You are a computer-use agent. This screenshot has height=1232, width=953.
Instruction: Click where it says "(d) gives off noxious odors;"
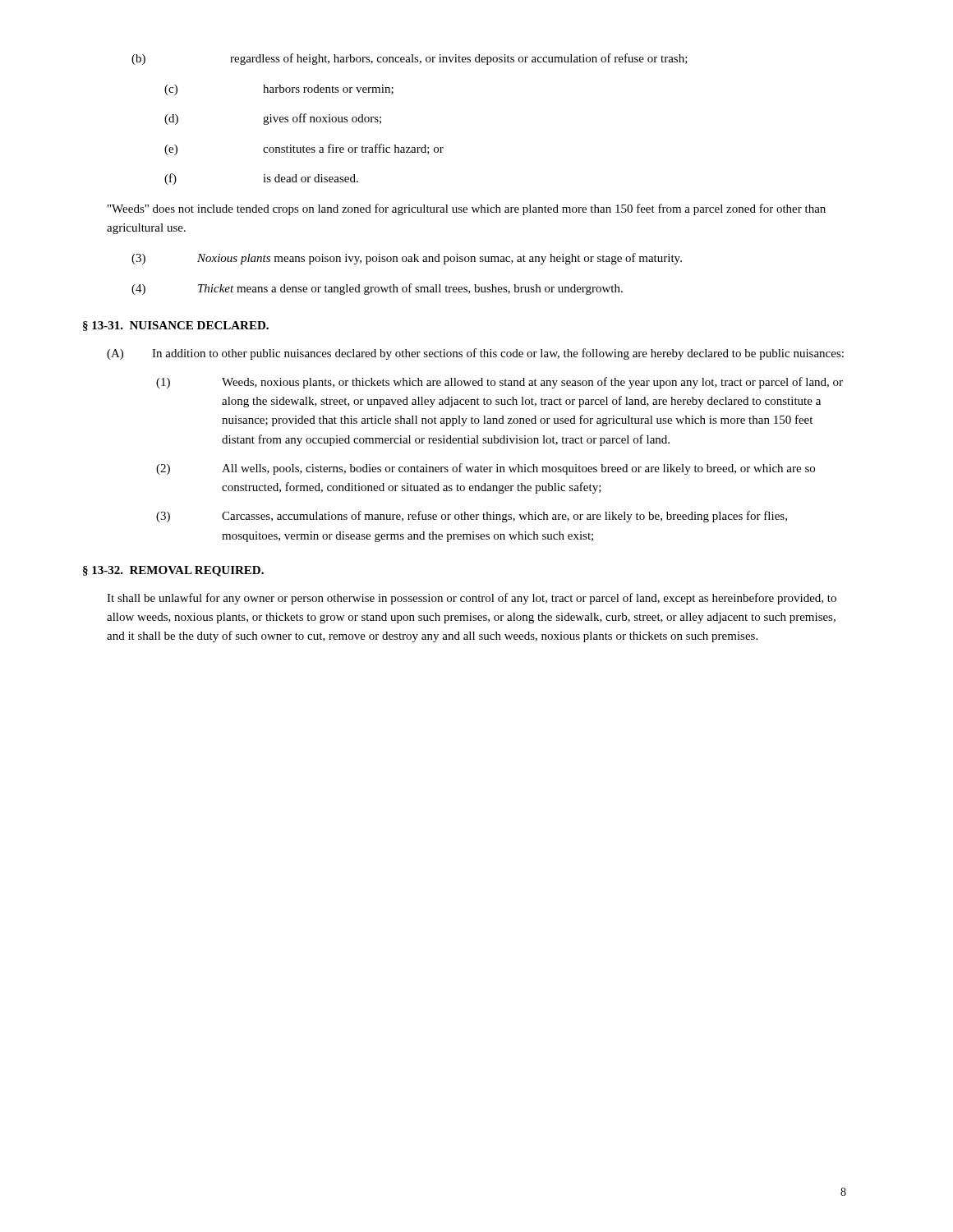(273, 119)
